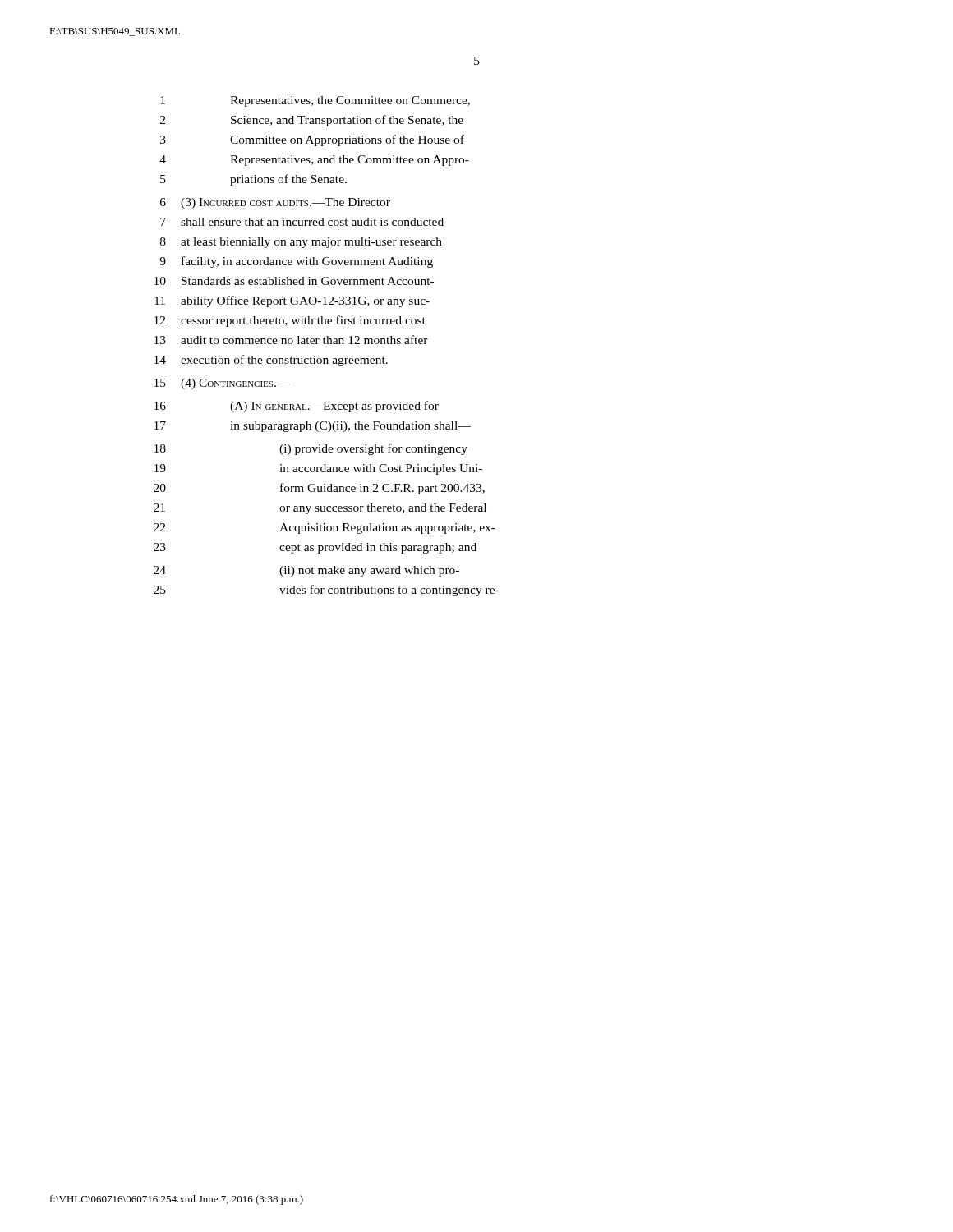Find the list item with the text "7 shall ensure that an"

[302, 222]
